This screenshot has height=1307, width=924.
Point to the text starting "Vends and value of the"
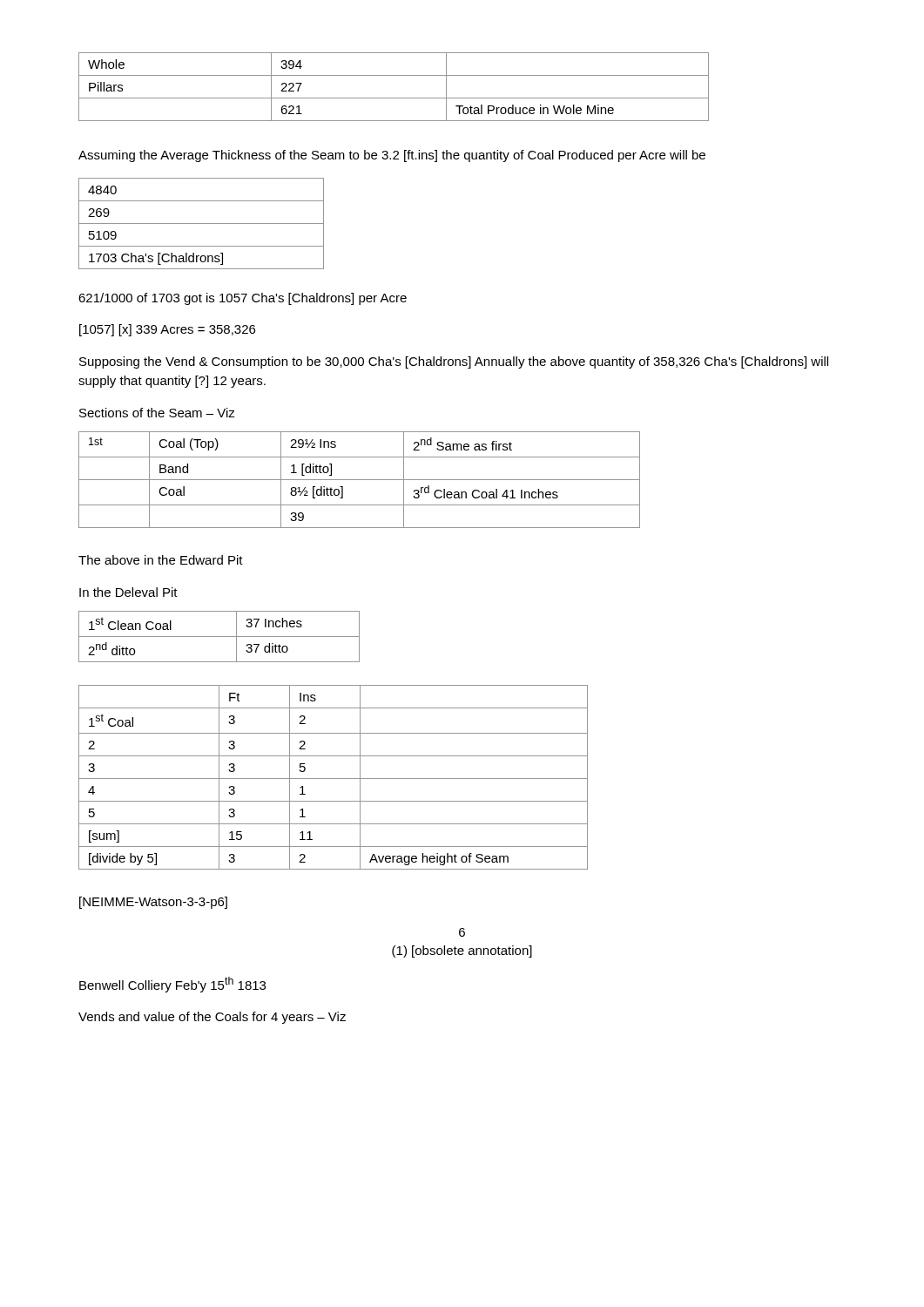(212, 1016)
